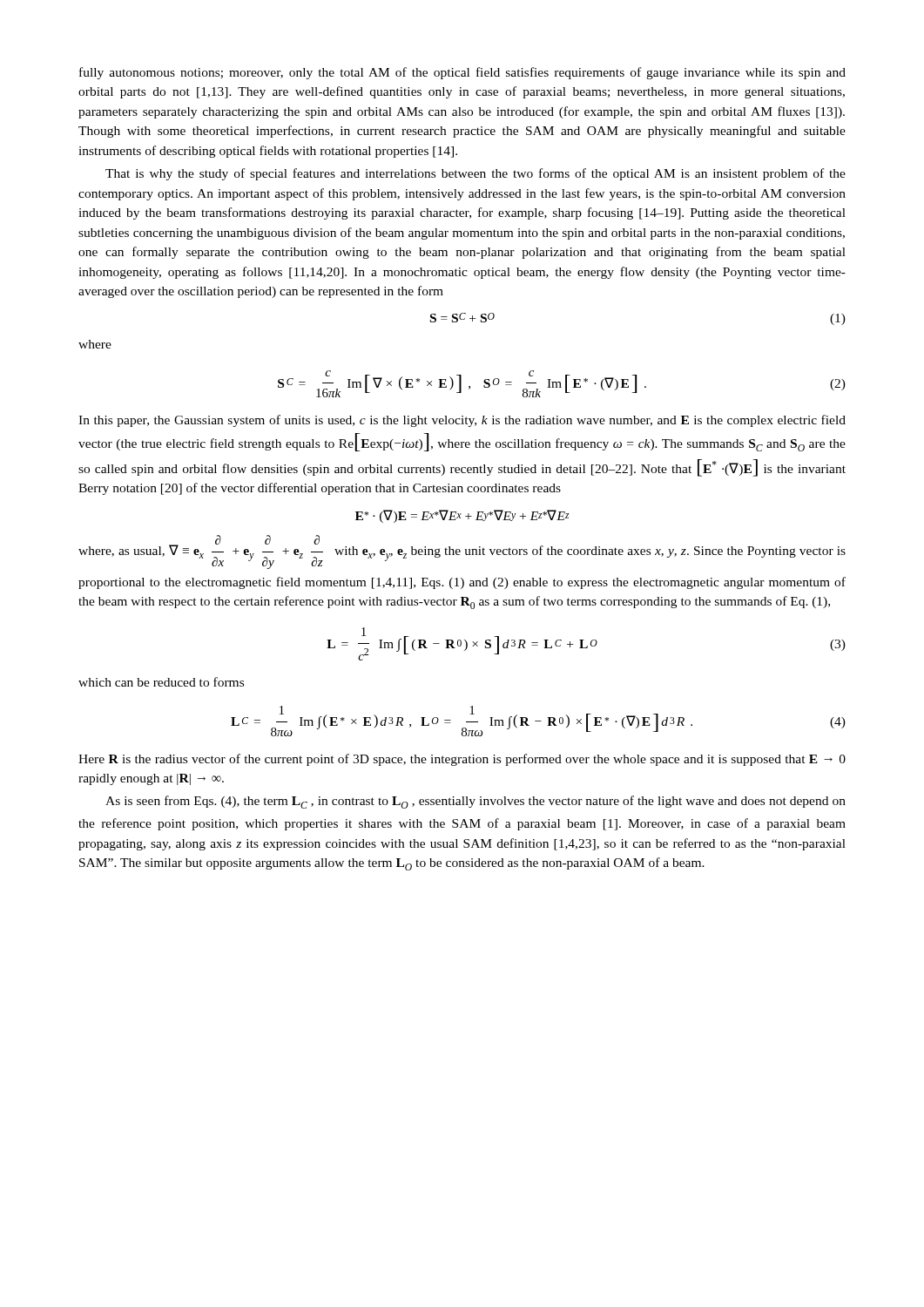Click the formula that begins "E* · (∇)E = Ex*∇Ex +"
924x1307 pixels.
click(462, 516)
